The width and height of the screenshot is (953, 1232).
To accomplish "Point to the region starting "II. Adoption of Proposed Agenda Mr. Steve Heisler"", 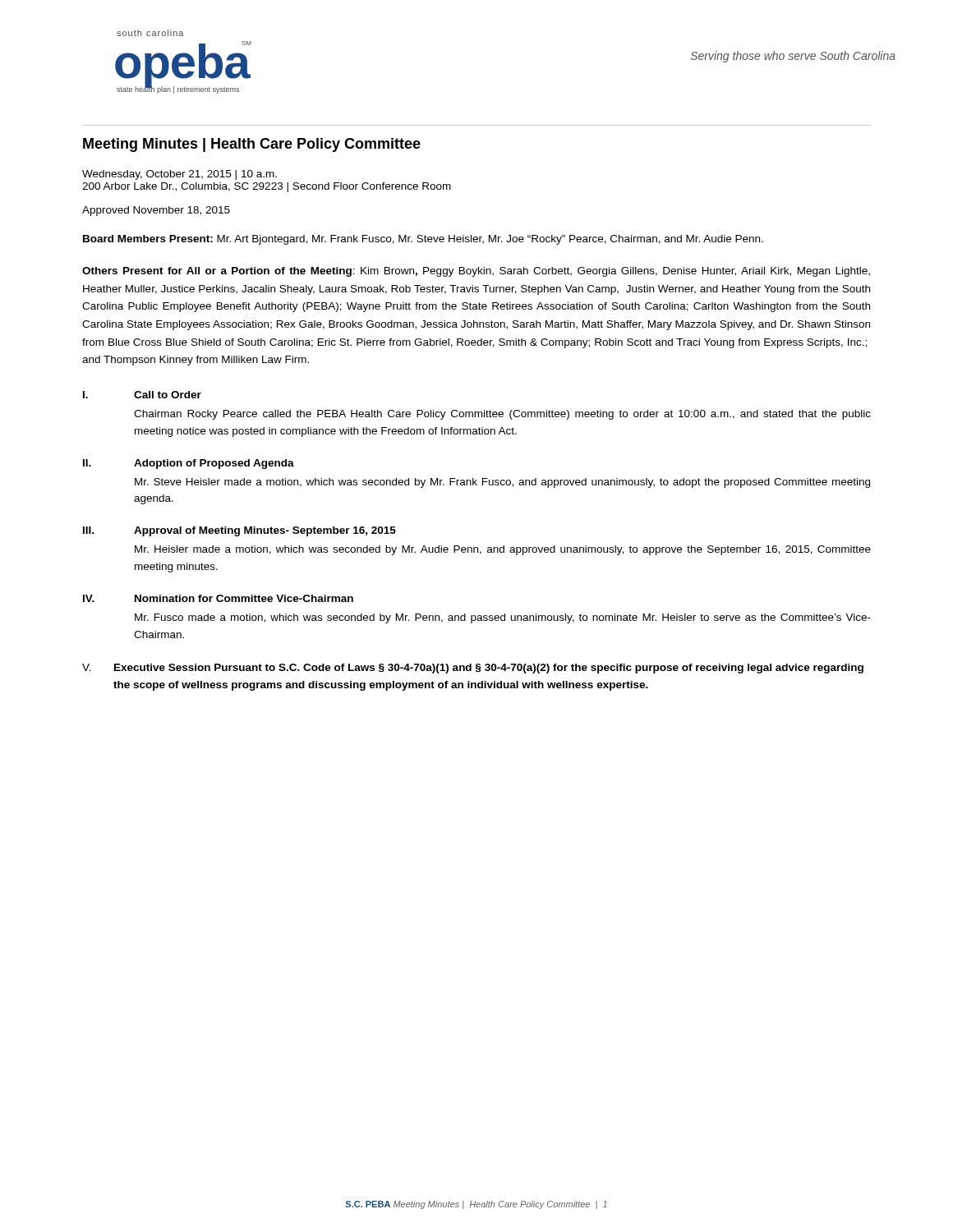I will [476, 481].
